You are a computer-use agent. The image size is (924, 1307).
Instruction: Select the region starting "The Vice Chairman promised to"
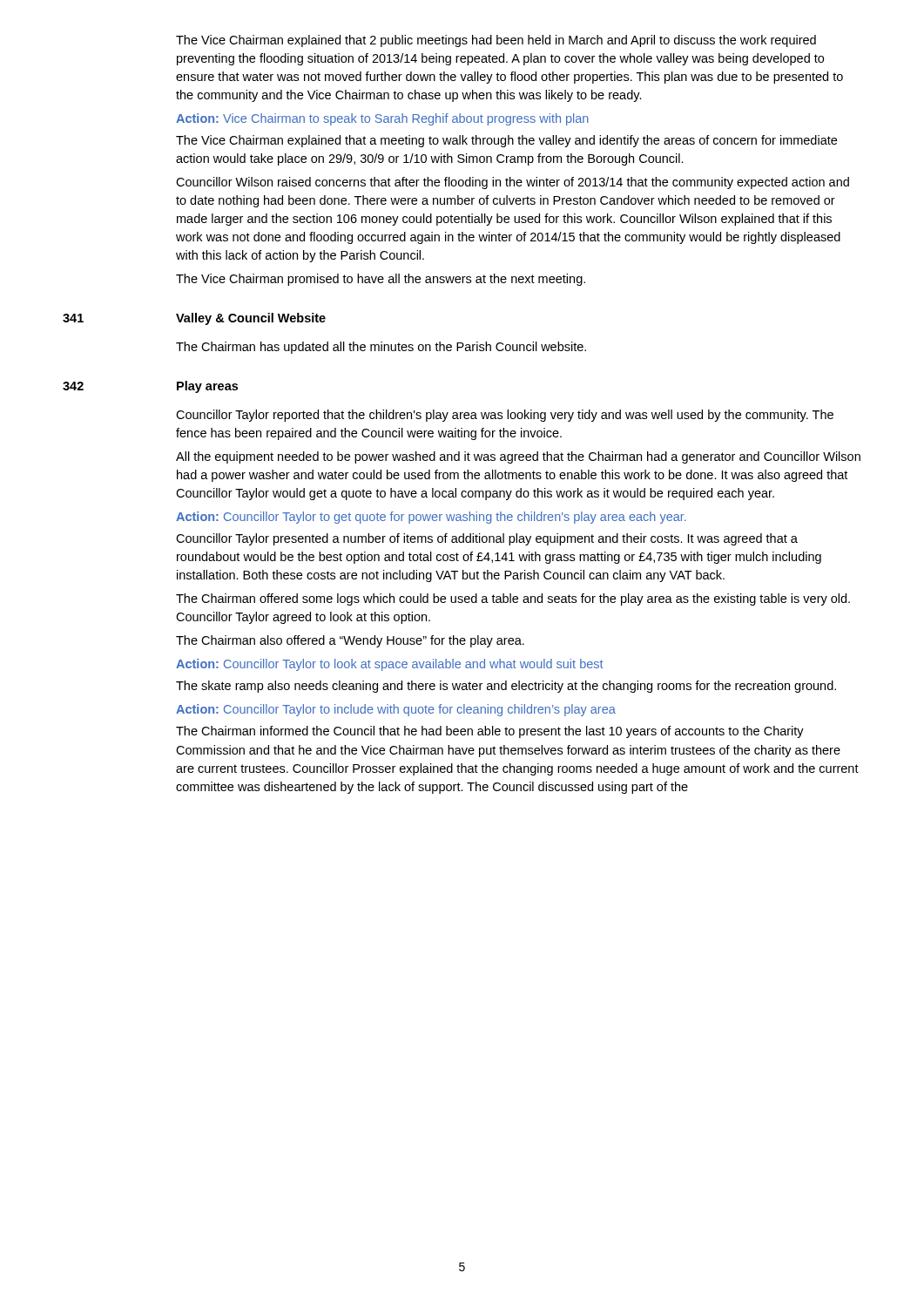pos(519,279)
